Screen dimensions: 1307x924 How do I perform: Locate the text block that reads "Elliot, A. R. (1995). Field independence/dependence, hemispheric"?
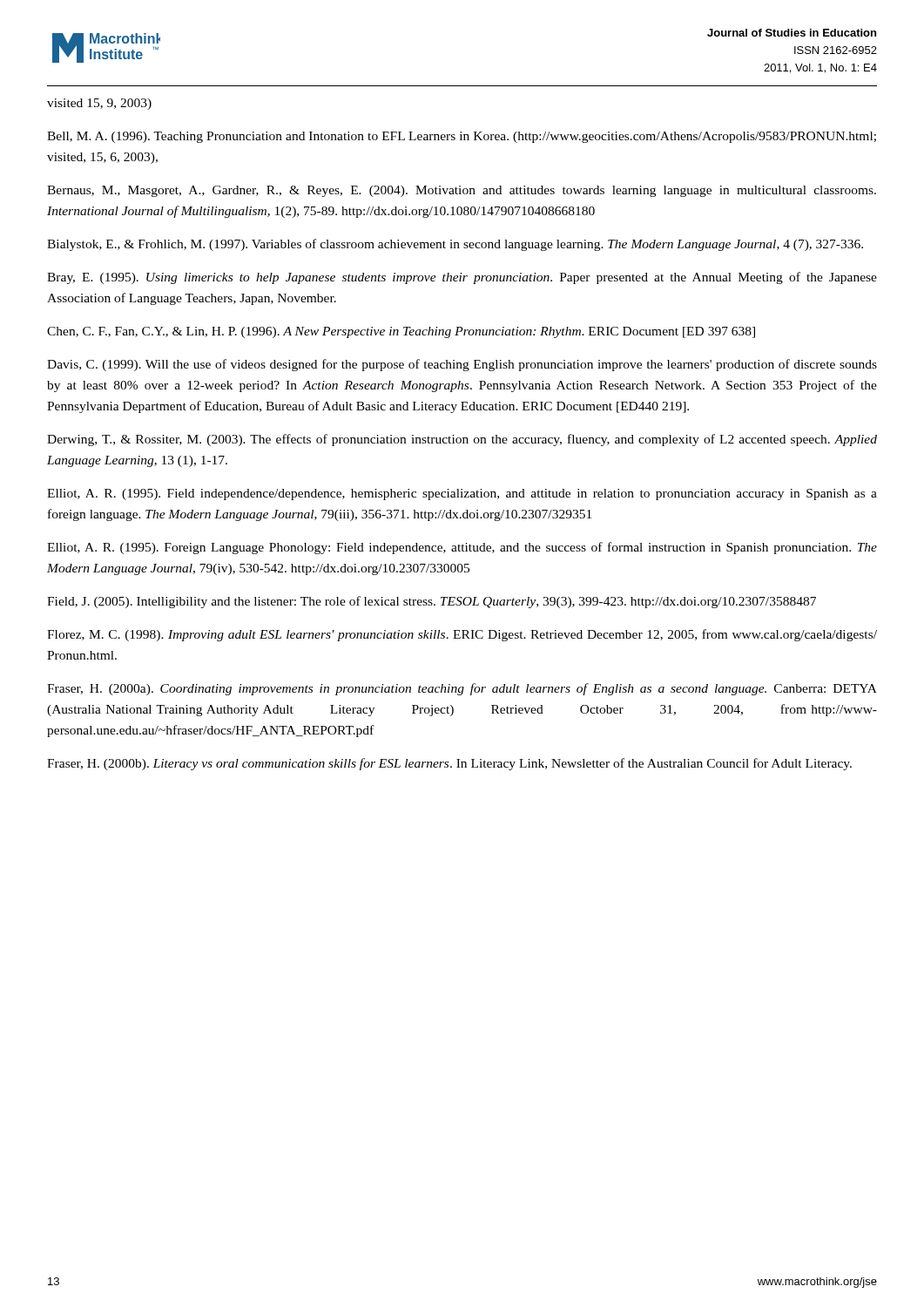[x=462, y=503]
